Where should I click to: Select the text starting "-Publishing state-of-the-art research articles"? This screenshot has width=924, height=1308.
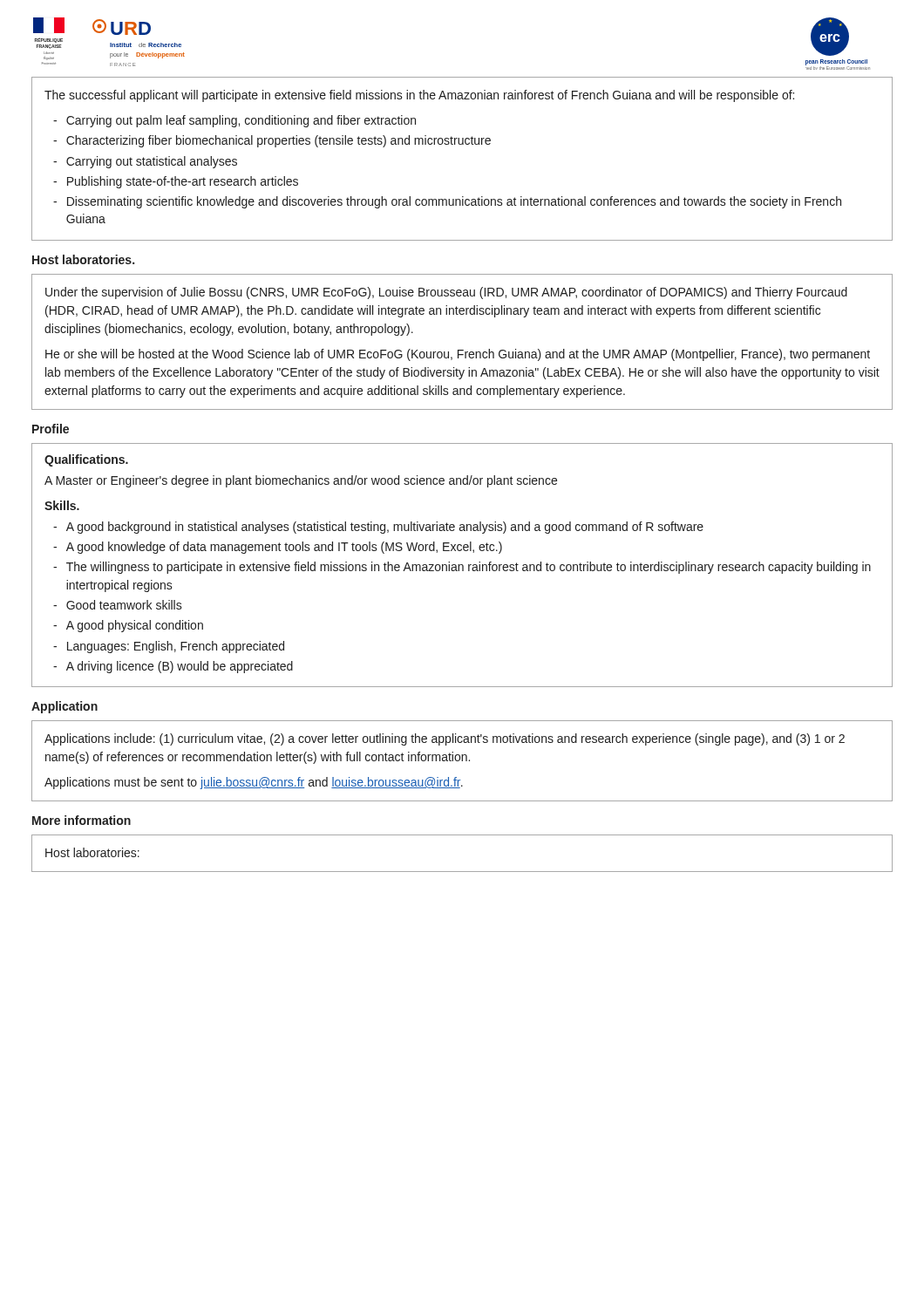[176, 181]
